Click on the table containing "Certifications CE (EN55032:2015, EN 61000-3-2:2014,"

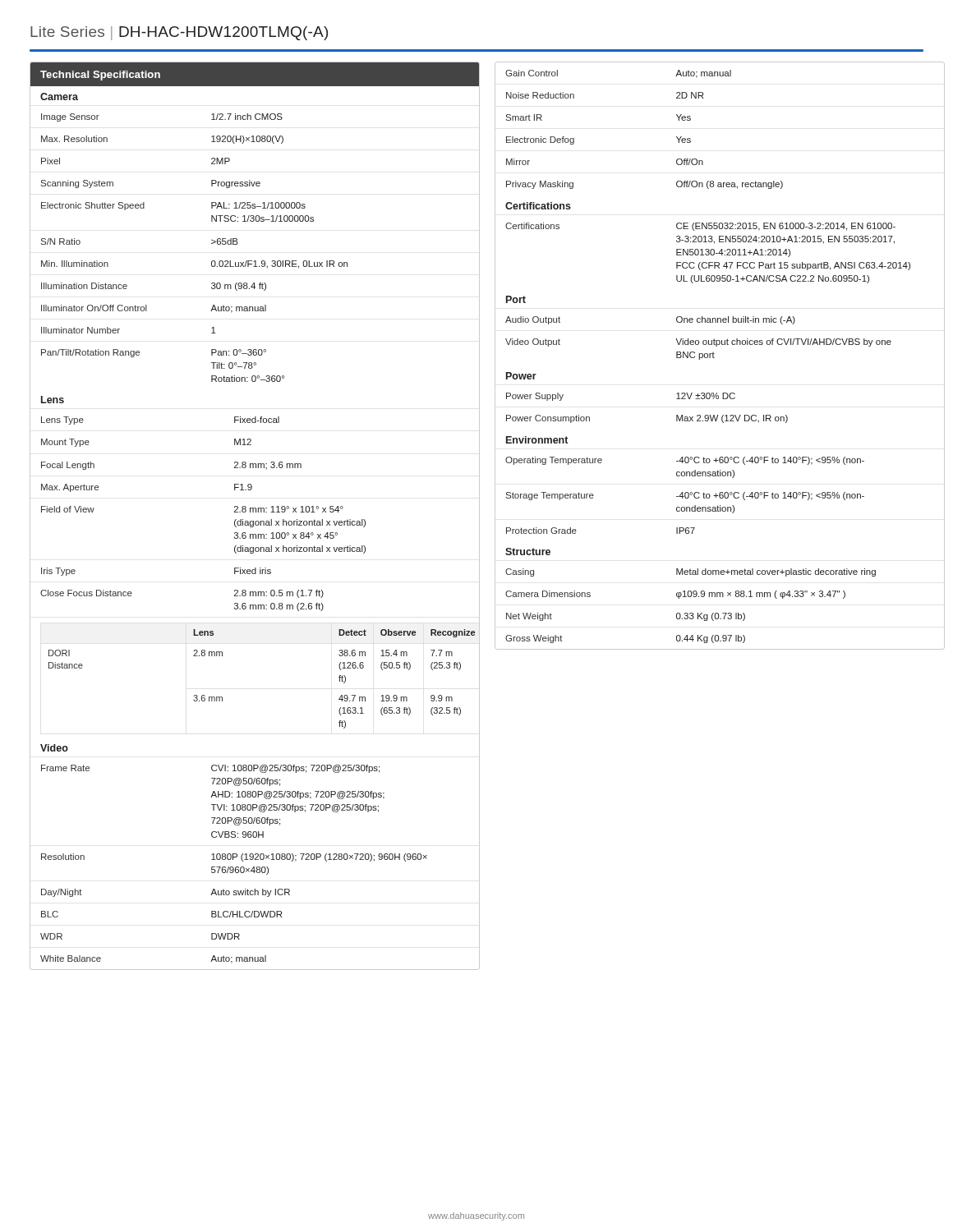pos(720,252)
